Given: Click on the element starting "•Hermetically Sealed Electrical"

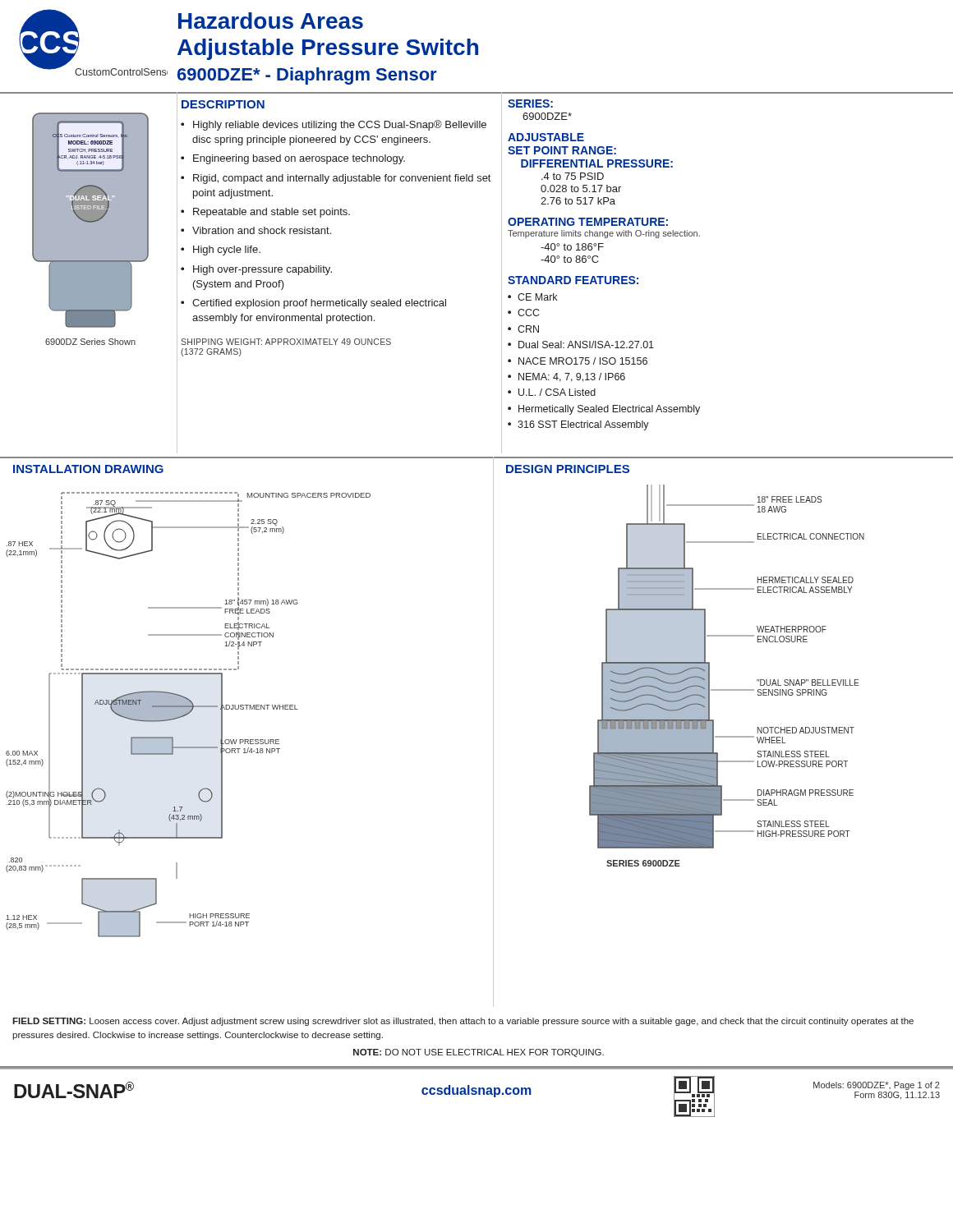Looking at the screenshot, I should coord(604,409).
